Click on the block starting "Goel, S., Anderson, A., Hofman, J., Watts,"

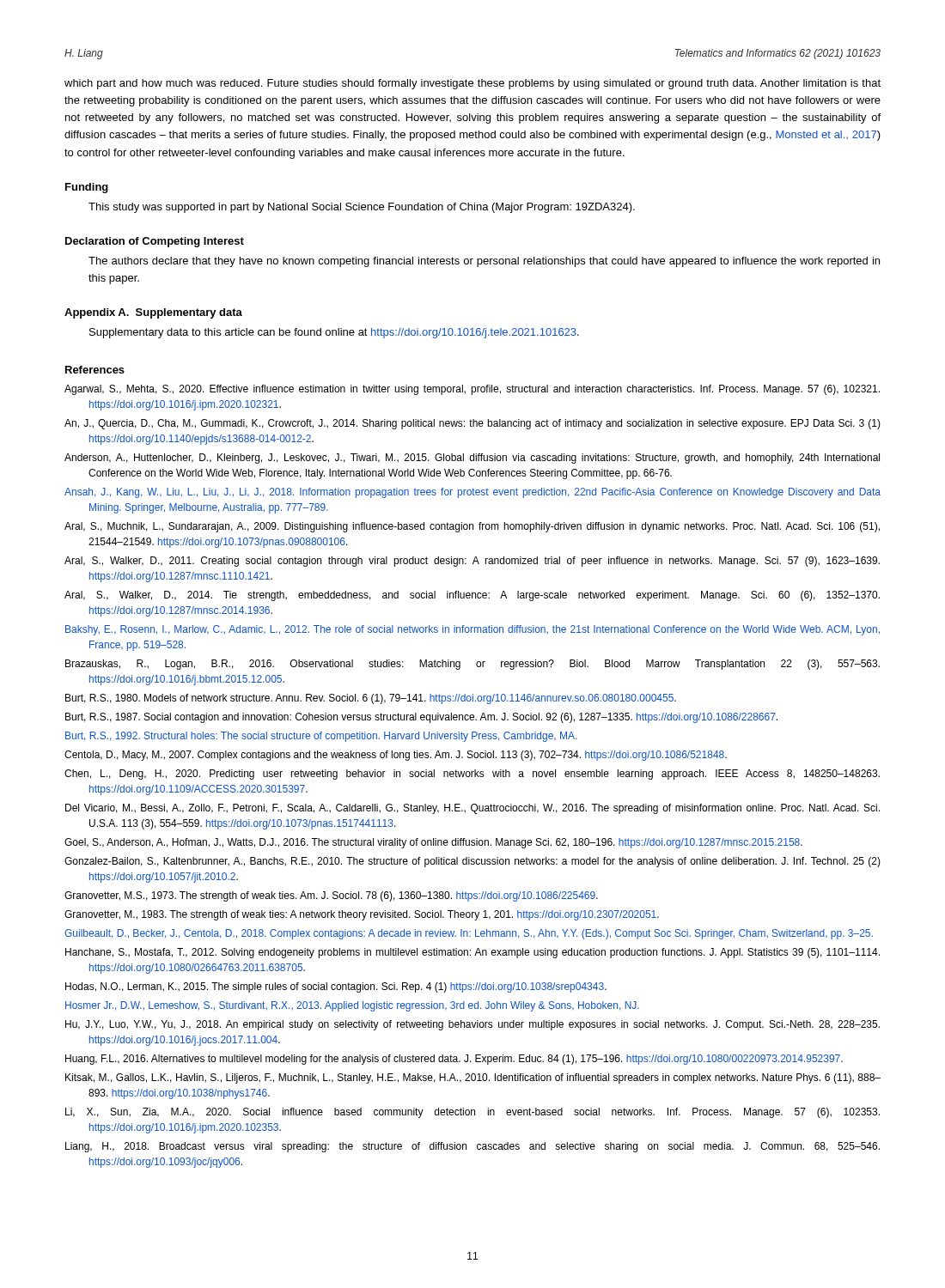[x=434, y=843]
